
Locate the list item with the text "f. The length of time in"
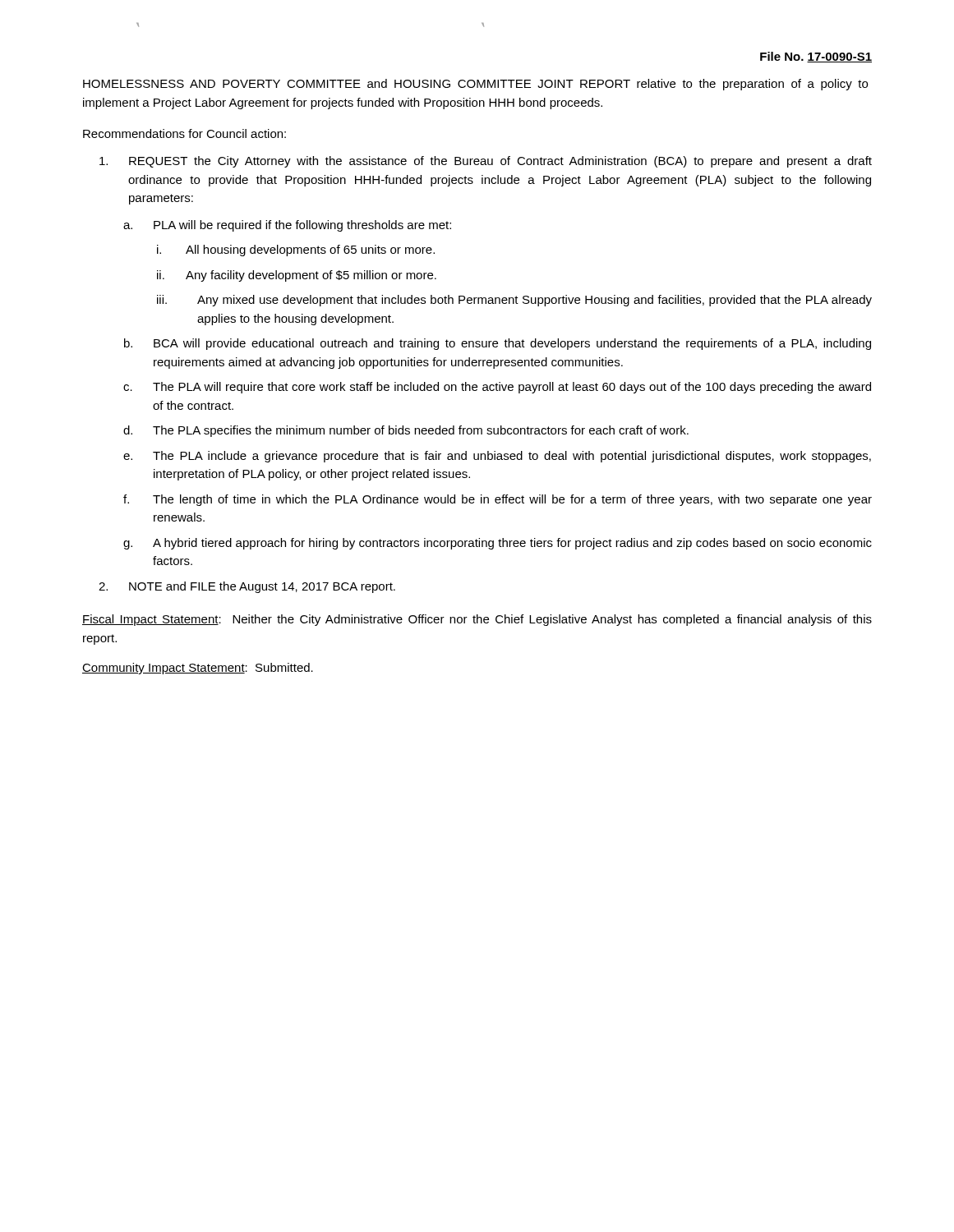498,508
